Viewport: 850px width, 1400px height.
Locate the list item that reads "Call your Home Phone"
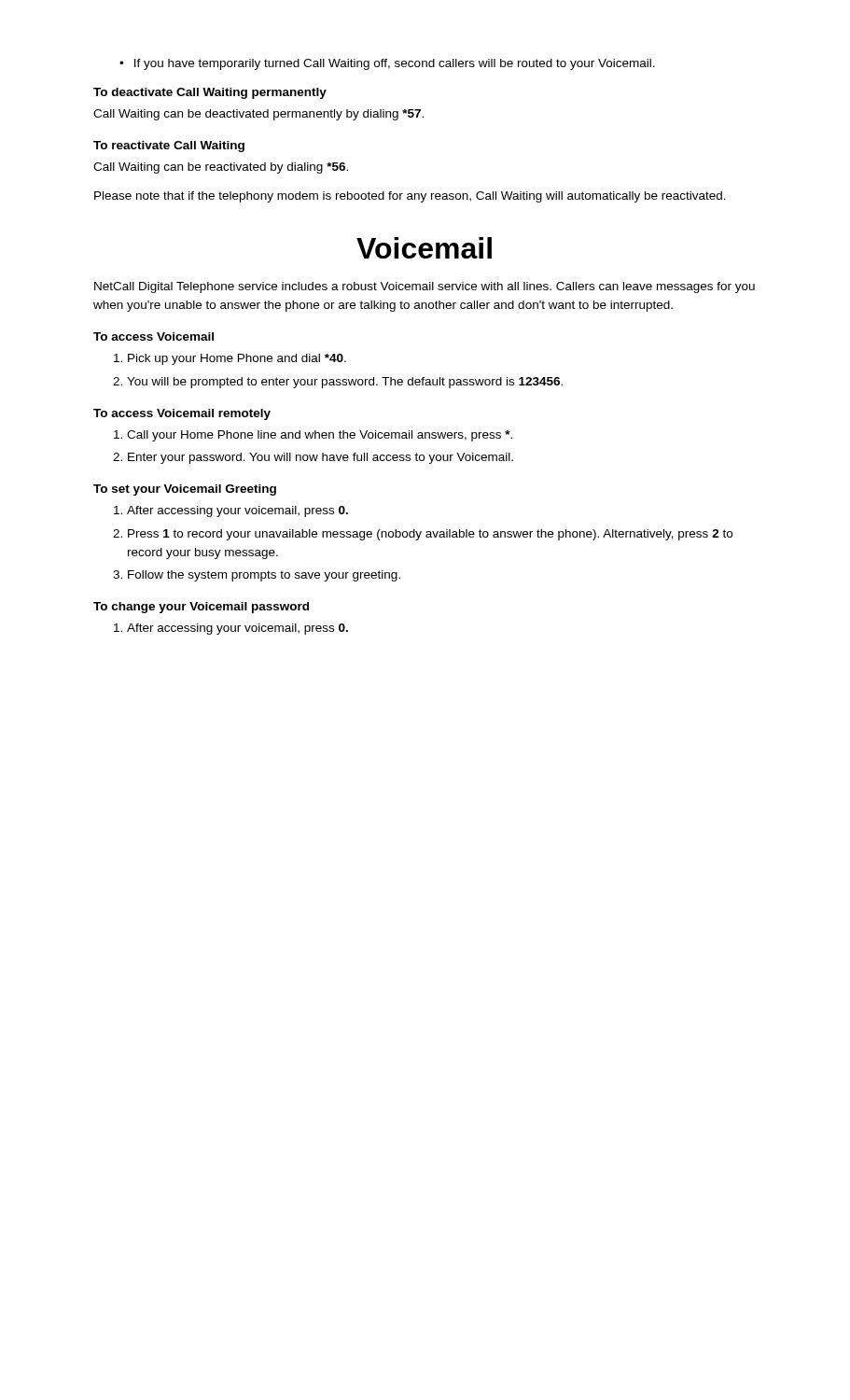(320, 434)
